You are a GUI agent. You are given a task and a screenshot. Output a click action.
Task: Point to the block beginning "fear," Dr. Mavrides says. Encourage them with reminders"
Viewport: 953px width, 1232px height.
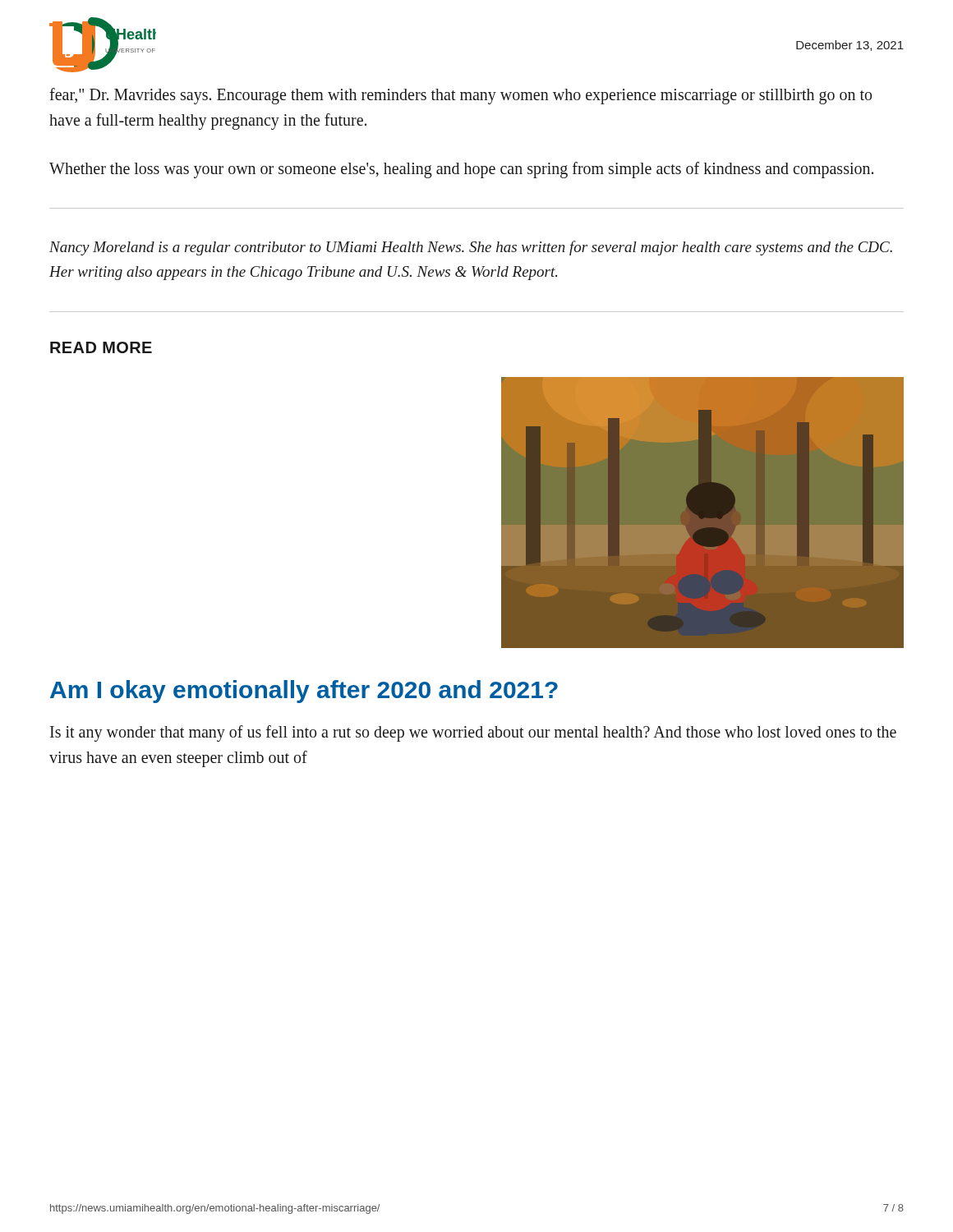[x=461, y=107]
